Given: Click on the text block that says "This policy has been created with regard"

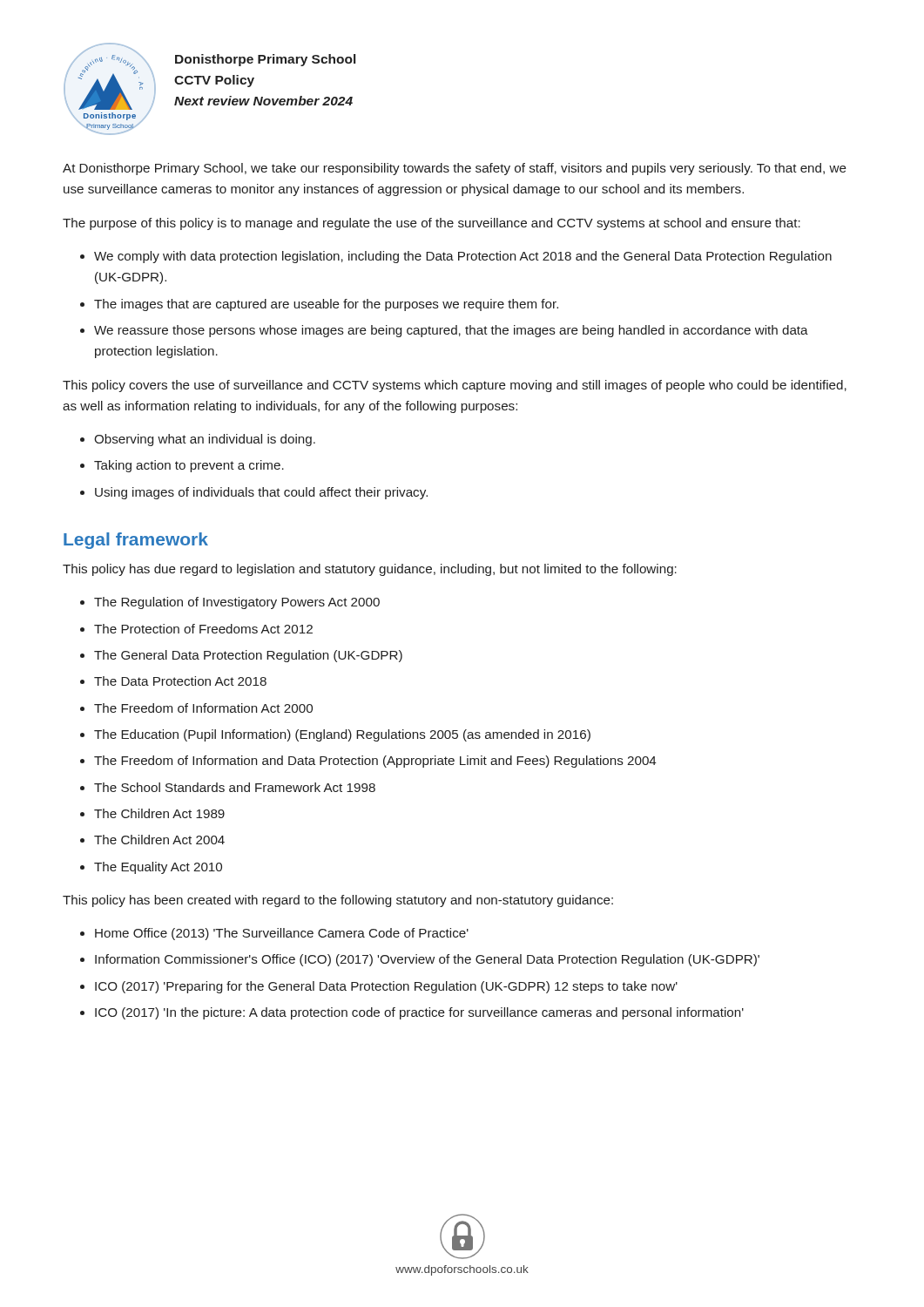Looking at the screenshot, I should pos(338,899).
